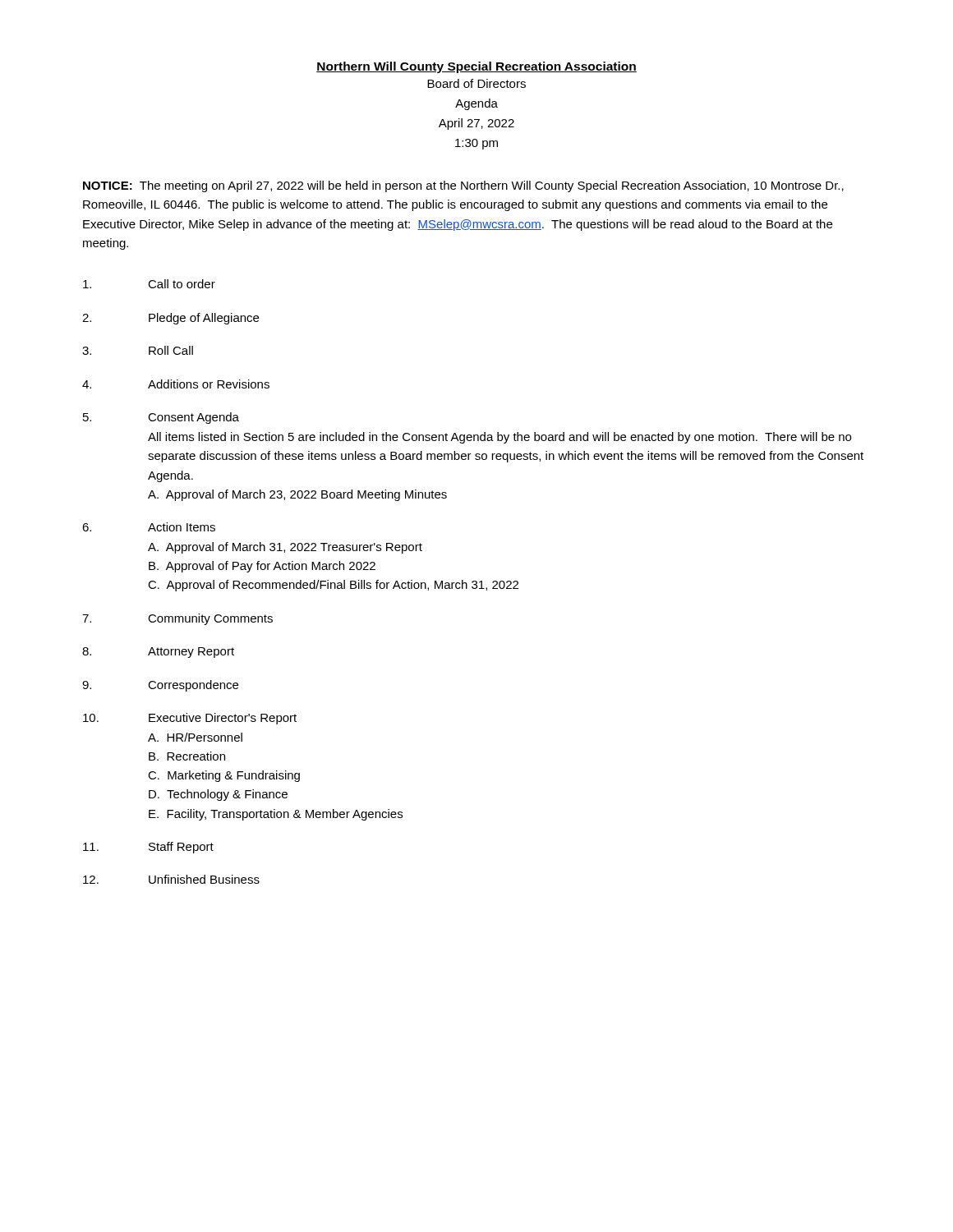Find the list item that reads "8. Attorney Report"
The height and width of the screenshot is (1232, 953).
click(x=158, y=653)
